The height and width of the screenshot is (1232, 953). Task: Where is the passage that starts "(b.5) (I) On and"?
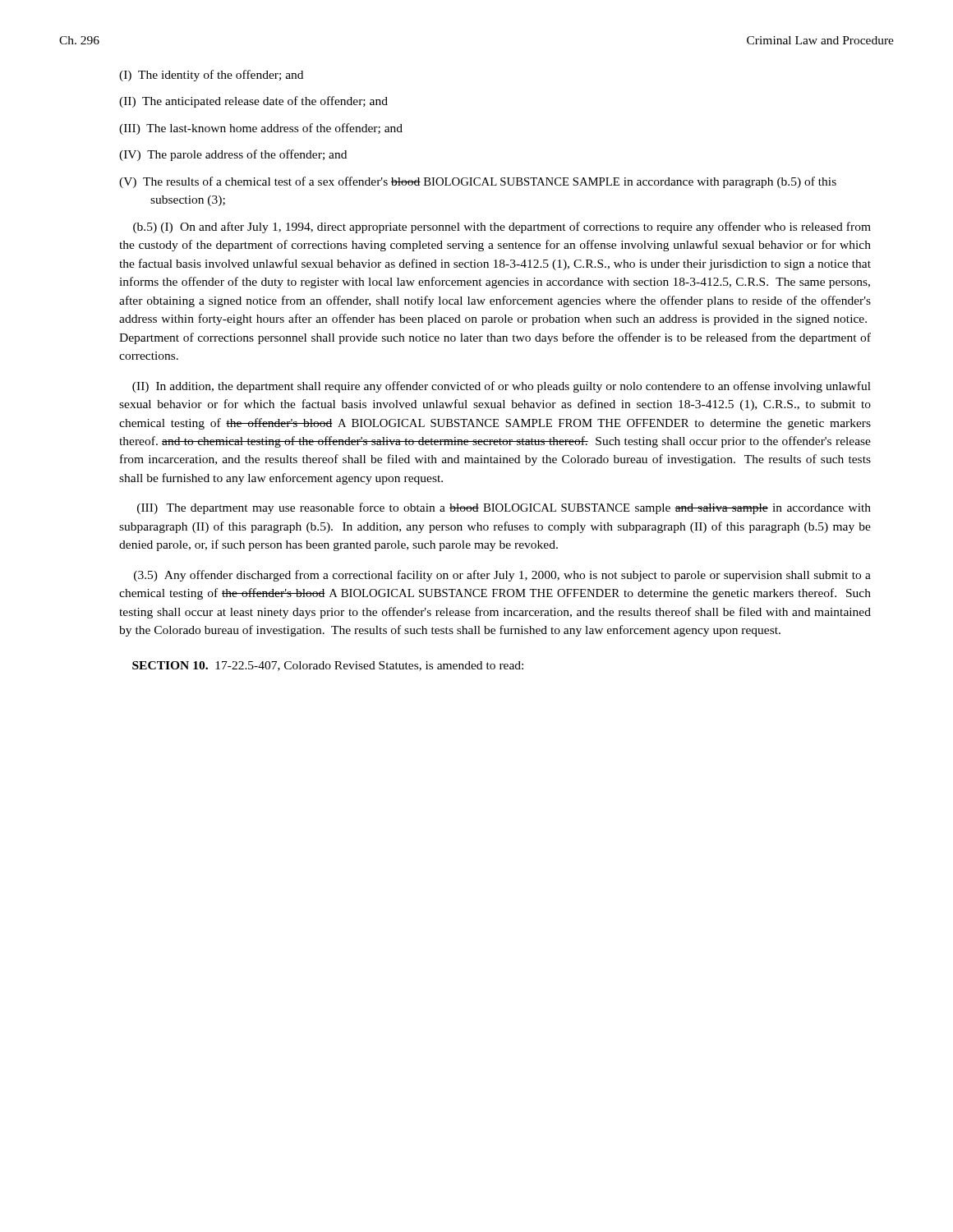coord(495,291)
